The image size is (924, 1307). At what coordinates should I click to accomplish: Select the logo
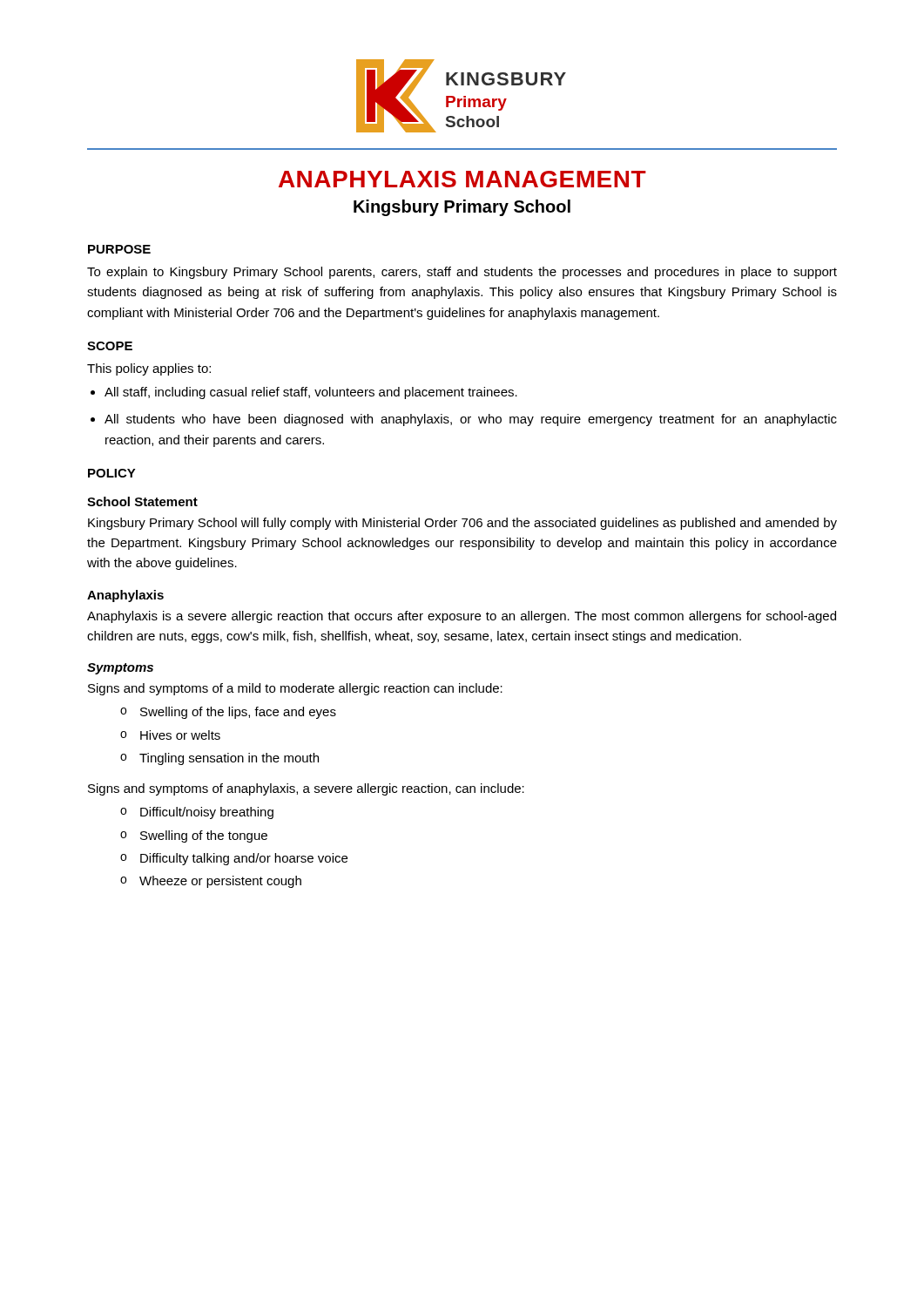click(x=462, y=96)
